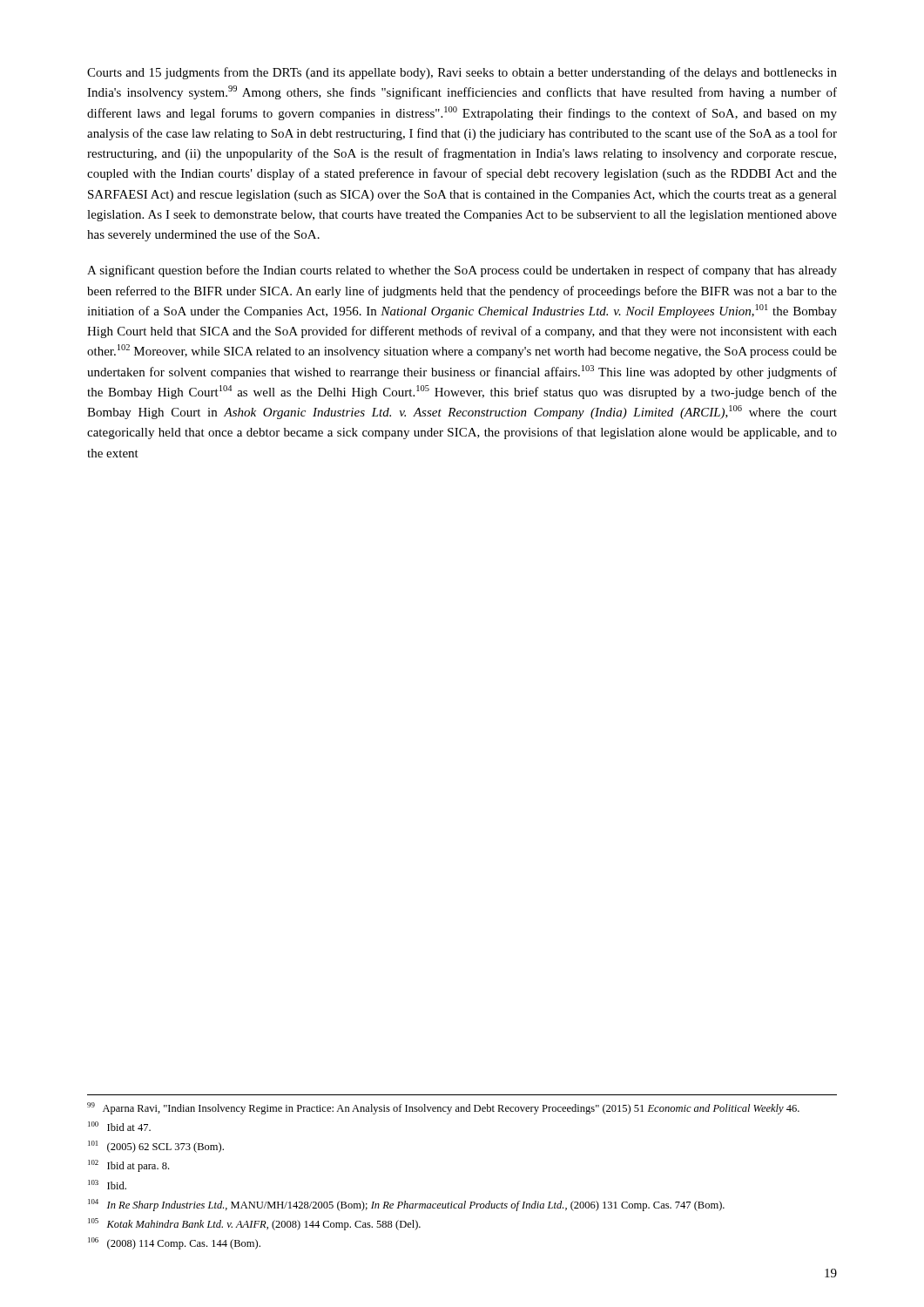Locate the text block containing "Courts and 15 judgments from the"

[x=462, y=153]
